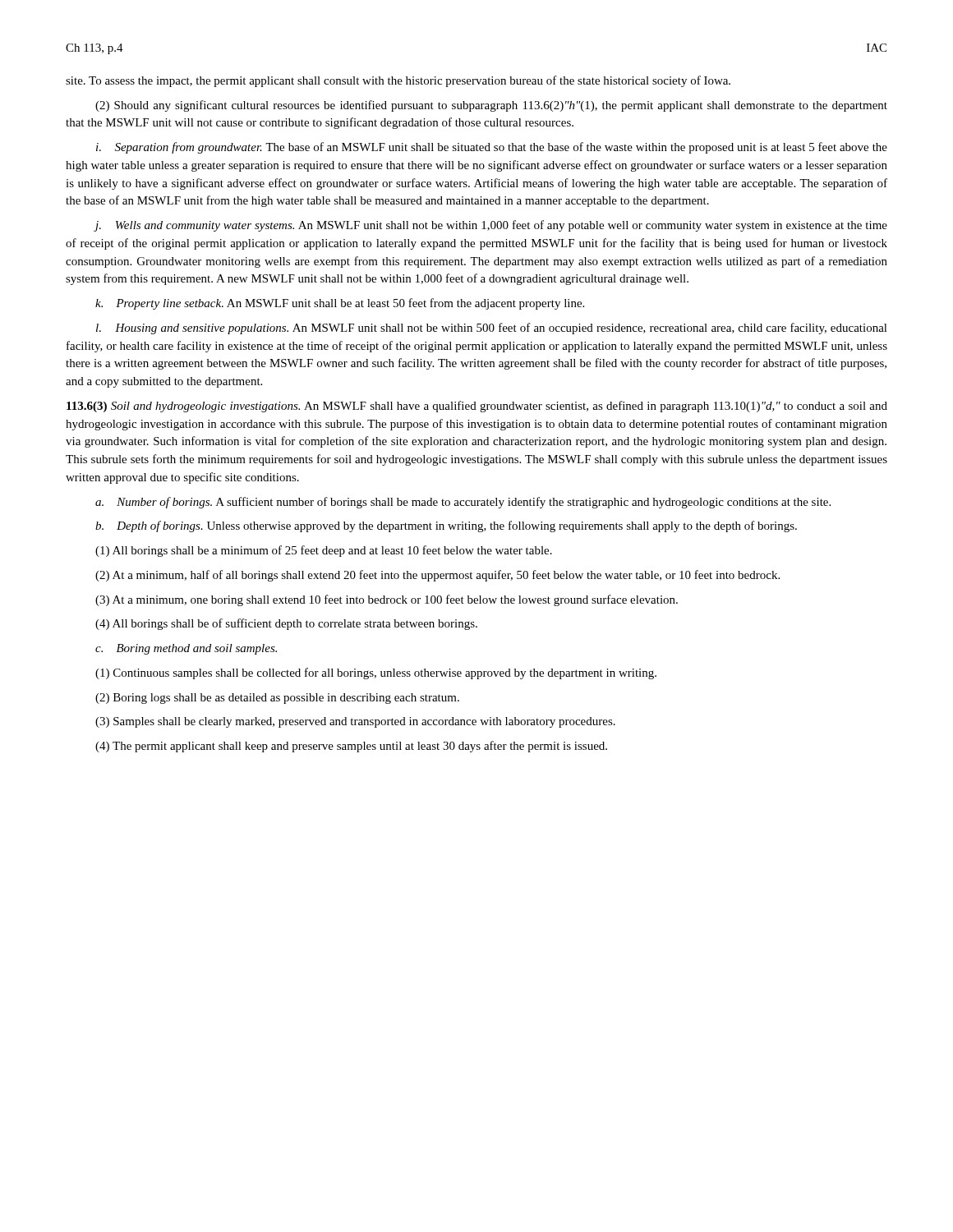Point to the block starting "j. Wells and"

(476, 253)
